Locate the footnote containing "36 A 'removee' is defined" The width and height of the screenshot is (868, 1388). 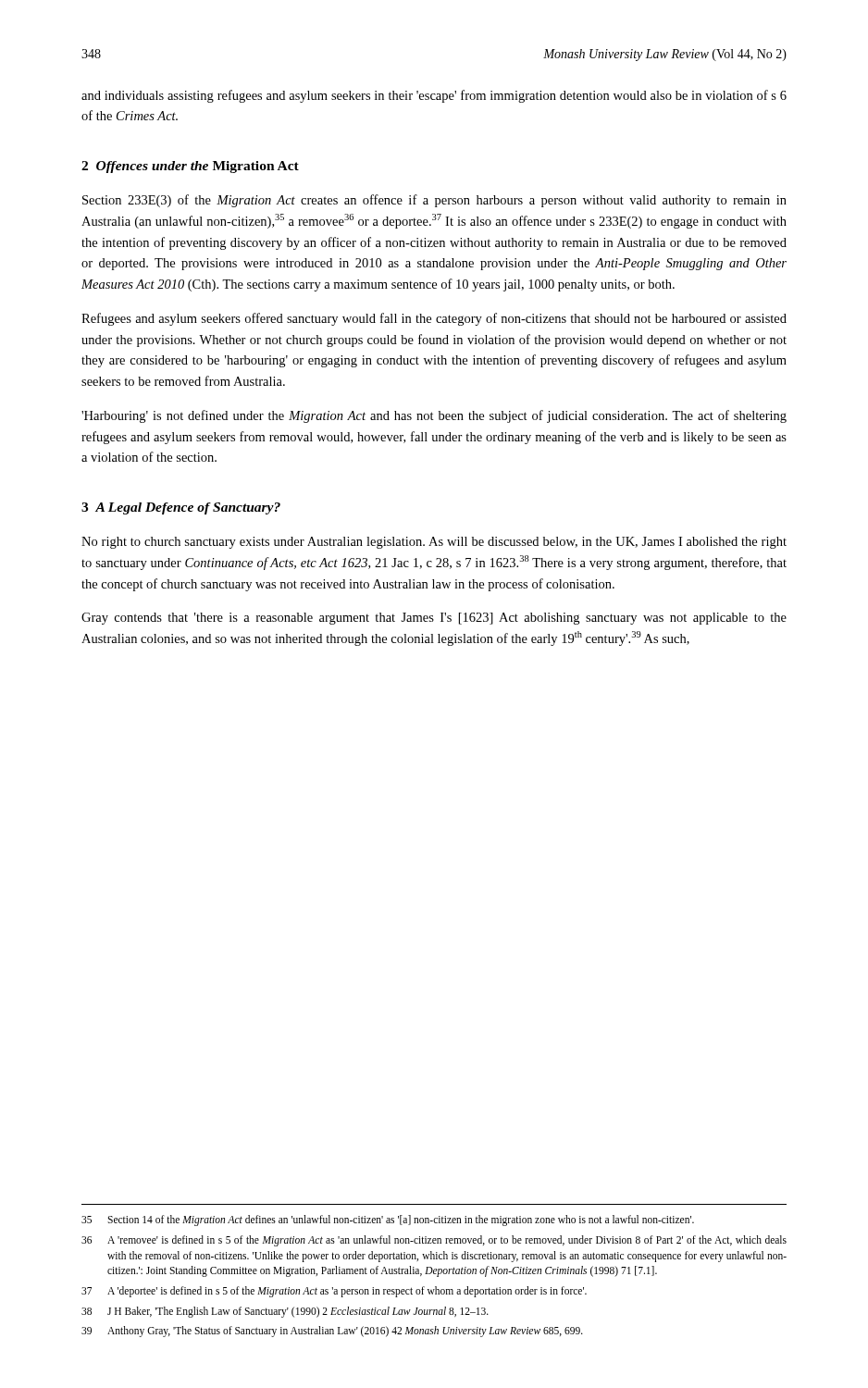click(434, 1256)
